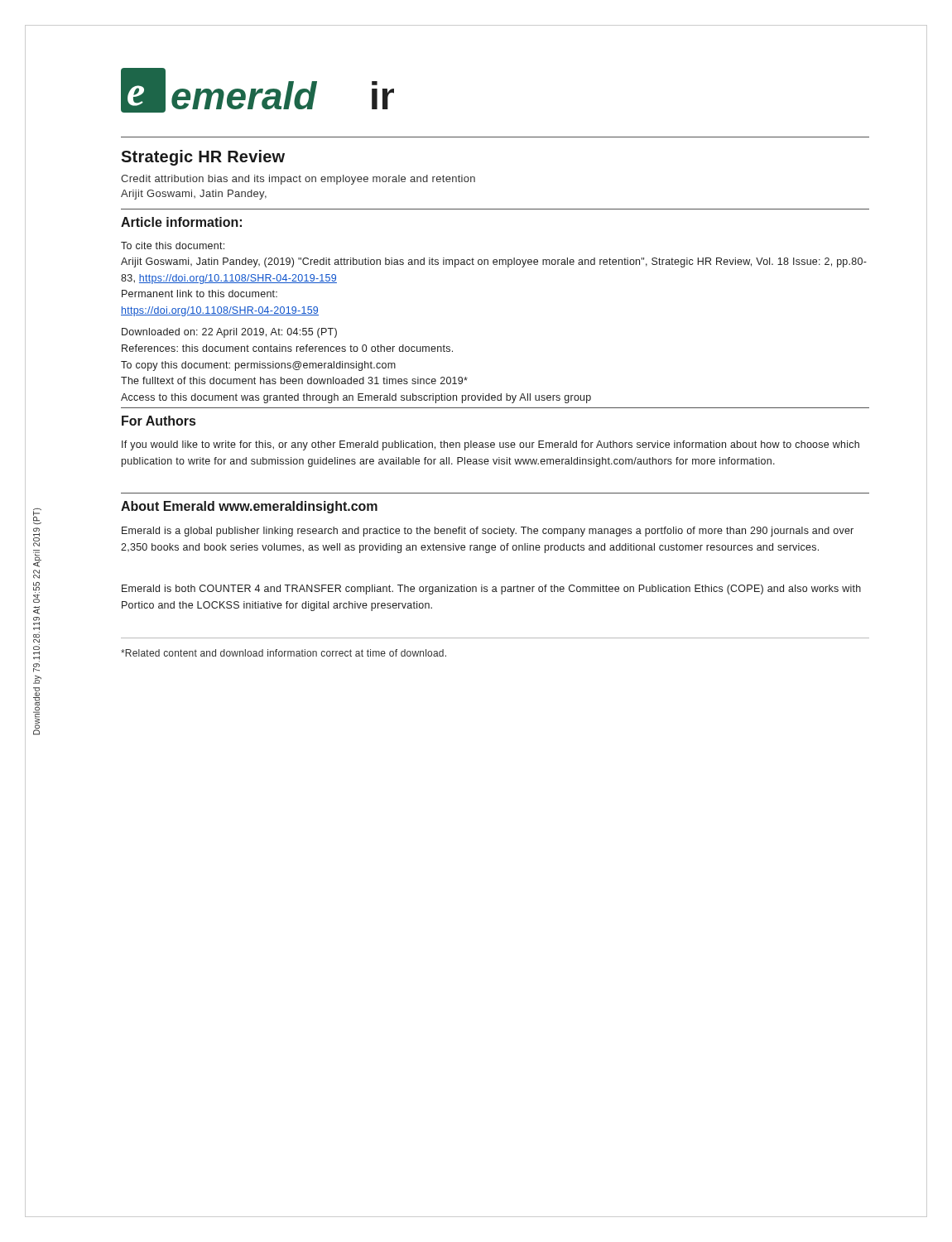The image size is (952, 1242).
Task: Navigate to the element starting "Emerald is a global publisher"
Action: point(487,539)
